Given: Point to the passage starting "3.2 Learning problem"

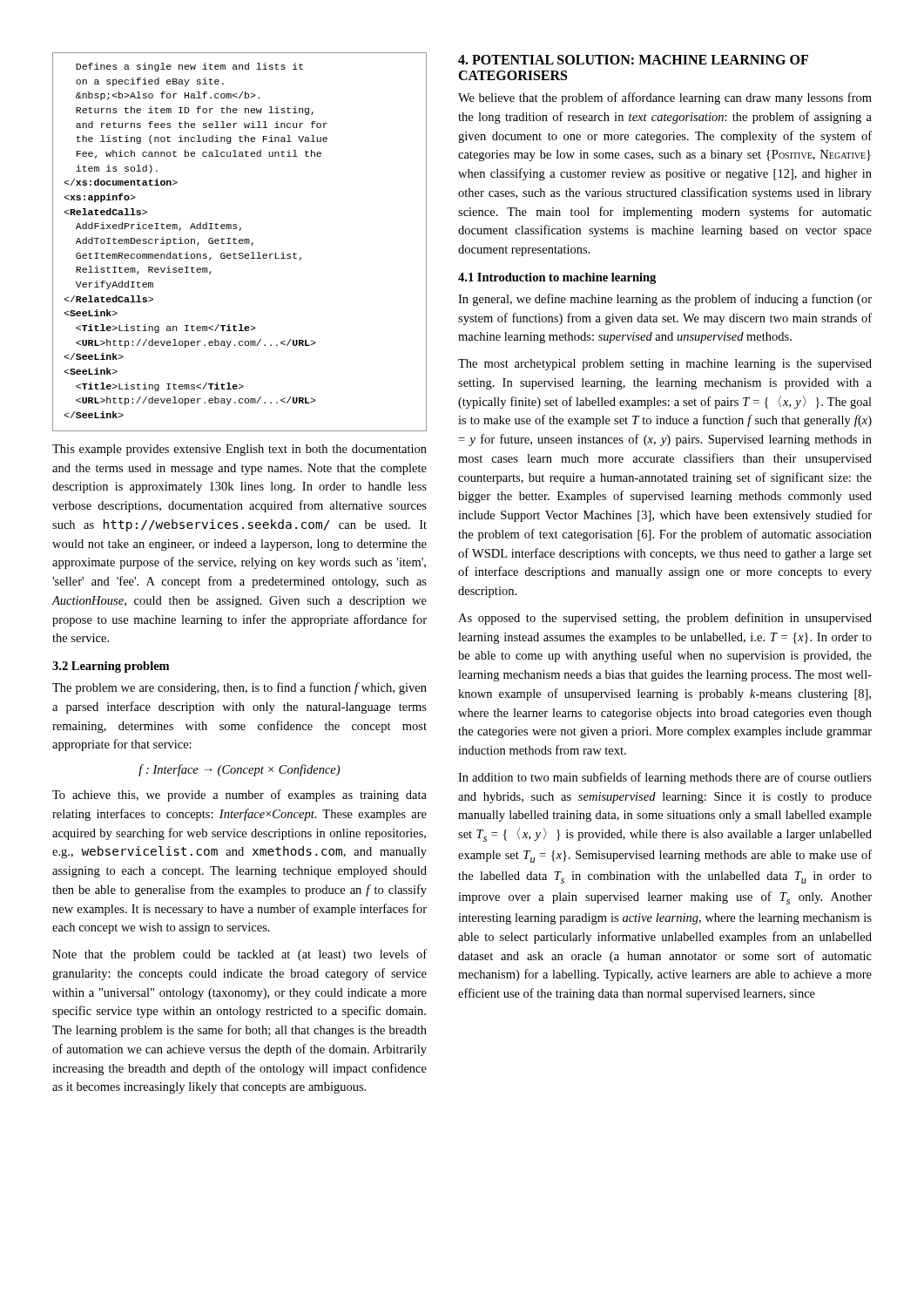Looking at the screenshot, I should coord(111,667).
